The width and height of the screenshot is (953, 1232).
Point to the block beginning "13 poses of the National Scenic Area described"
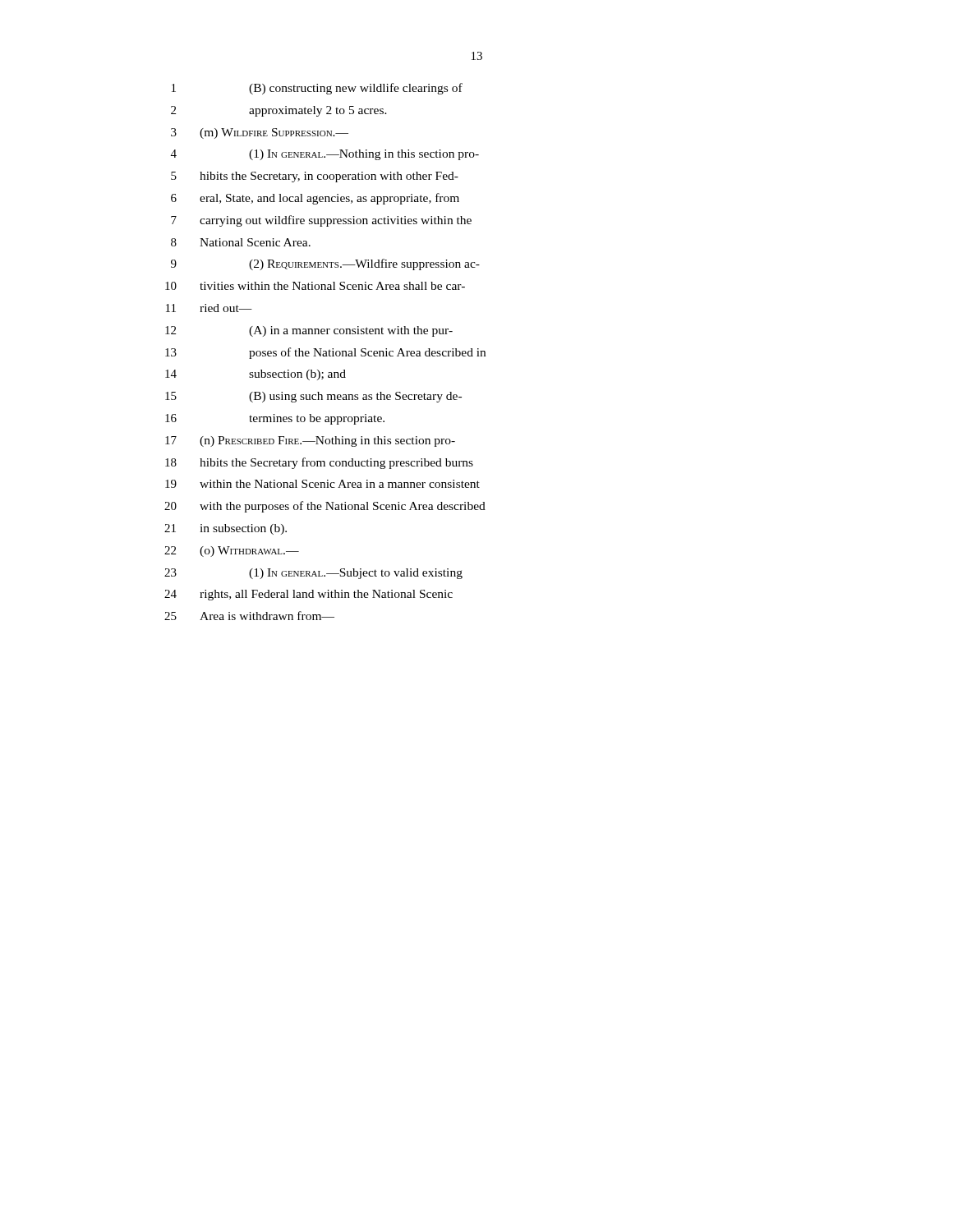tap(493, 352)
